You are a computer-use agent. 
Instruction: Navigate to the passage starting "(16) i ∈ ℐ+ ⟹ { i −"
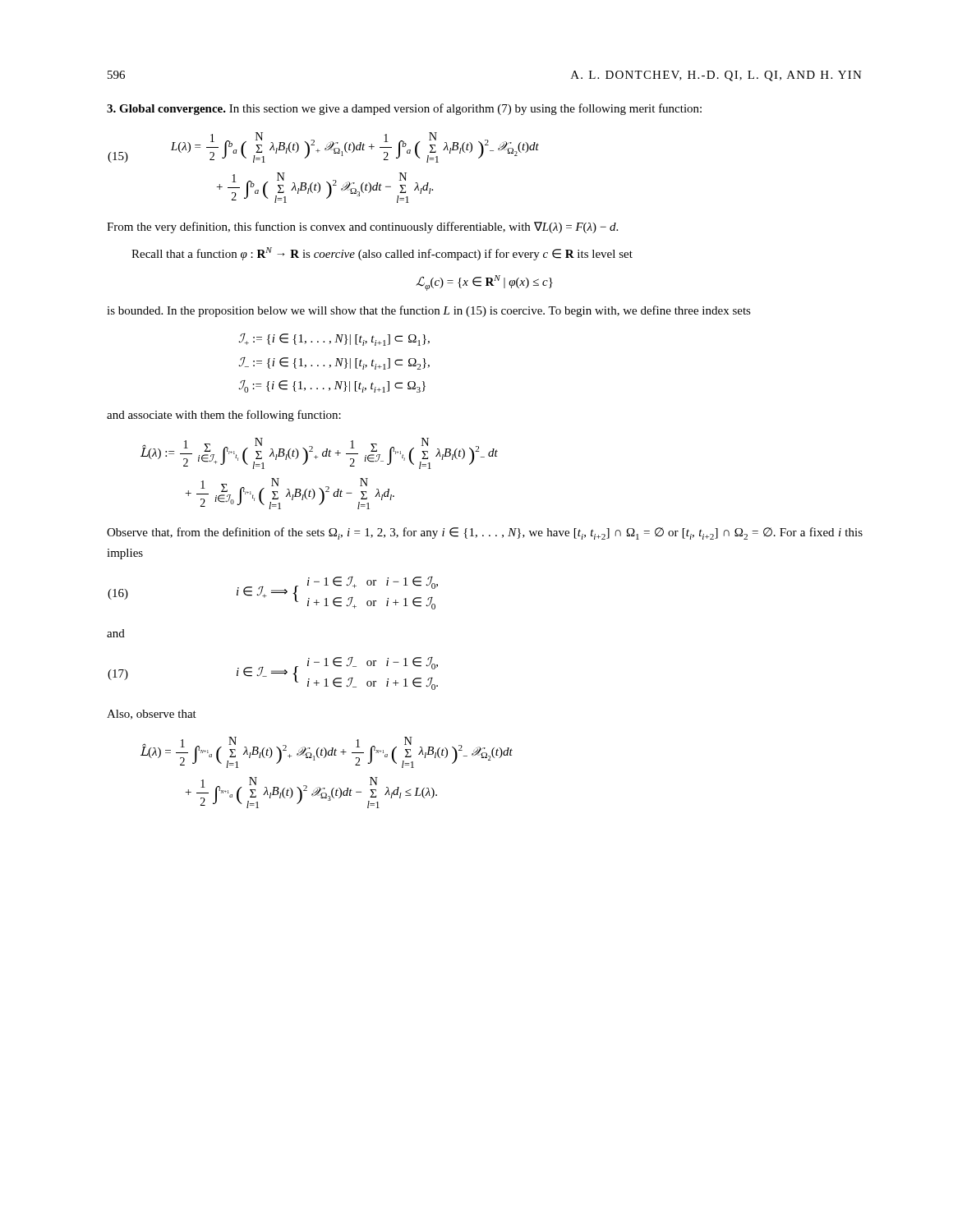point(273,593)
